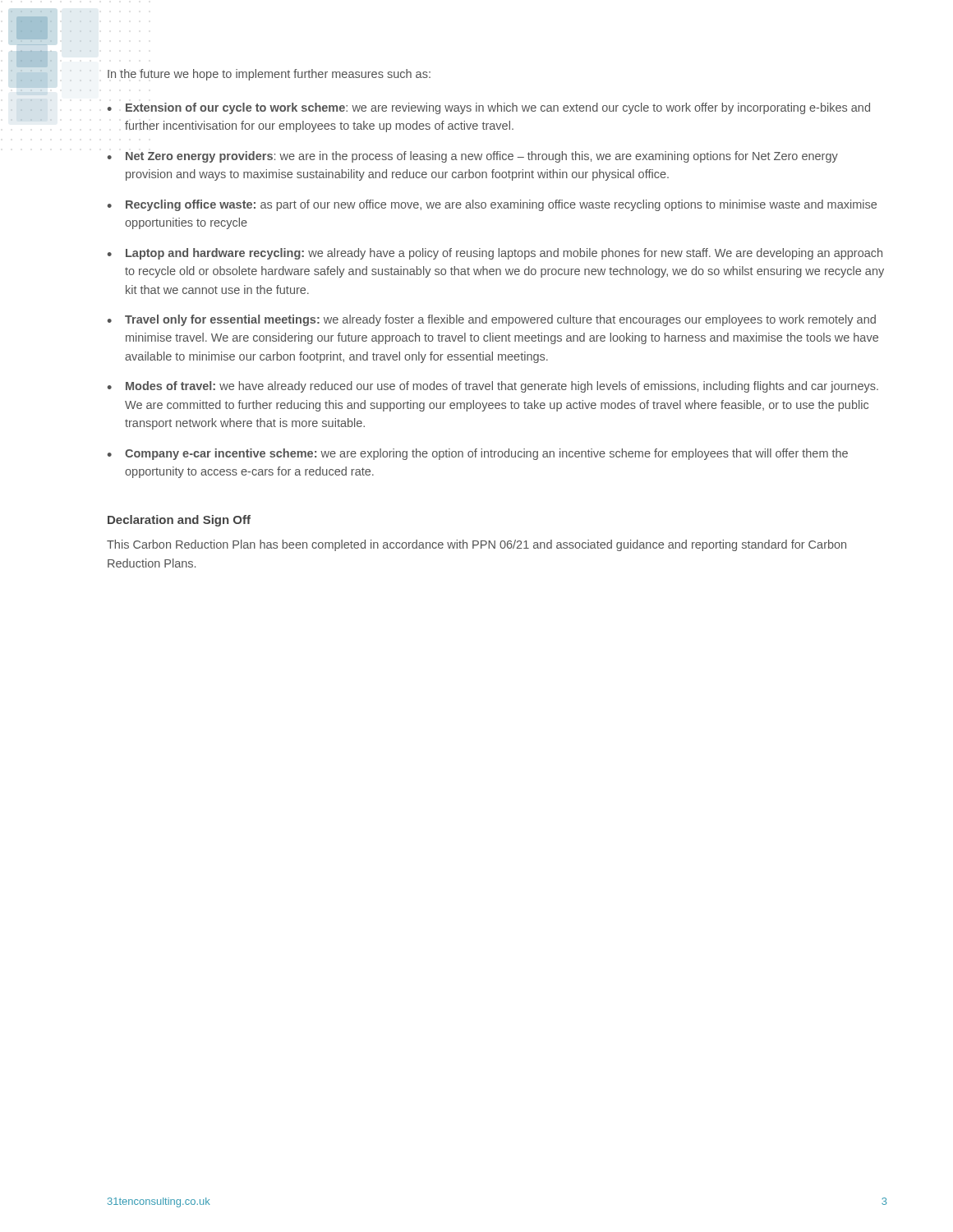
Task: Click on the list item with the text "• Laptop and hardware recycling: we already"
Action: tap(497, 271)
